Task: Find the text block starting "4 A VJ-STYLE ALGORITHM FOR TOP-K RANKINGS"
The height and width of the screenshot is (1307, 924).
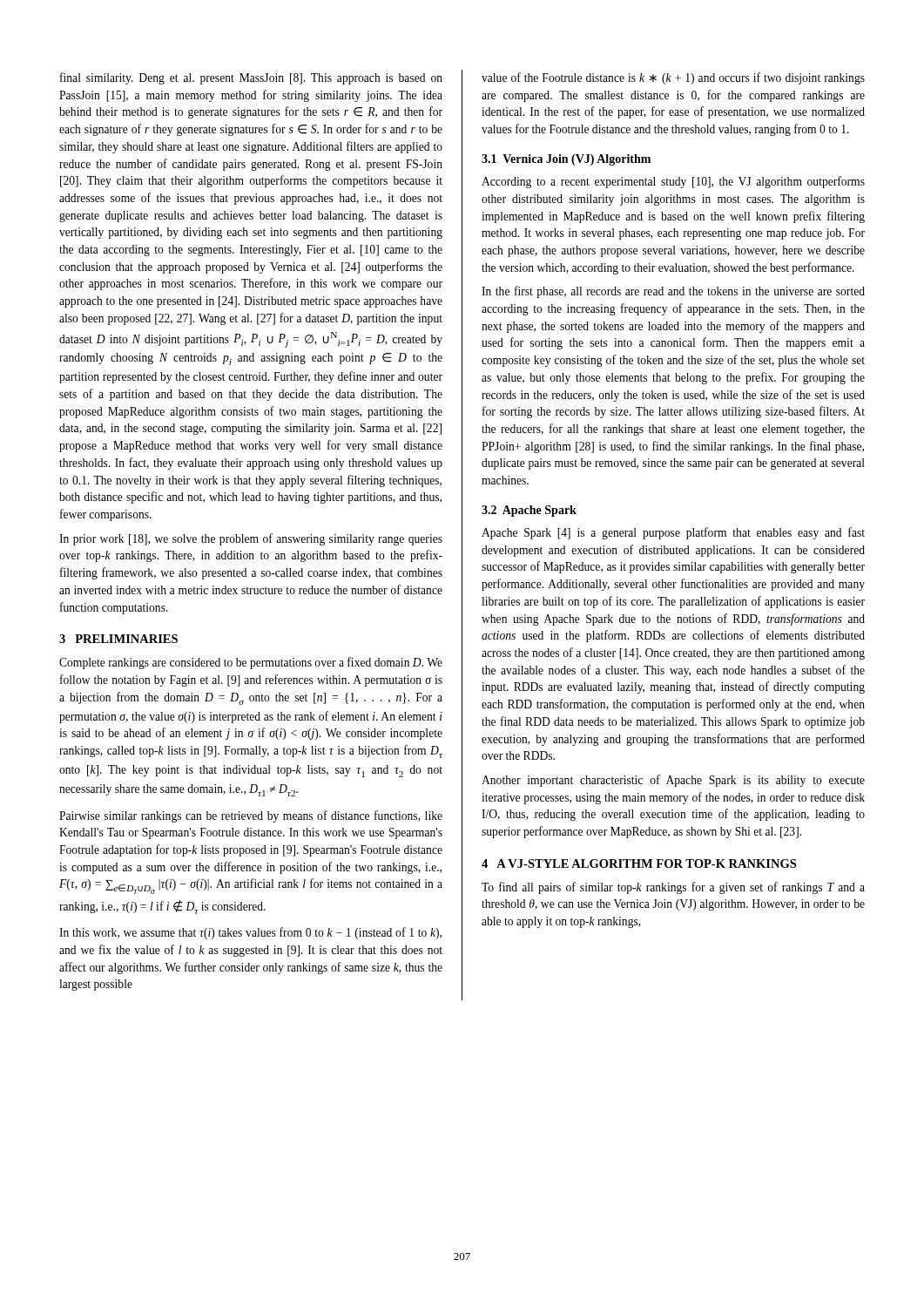Action: pyautogui.click(x=673, y=864)
